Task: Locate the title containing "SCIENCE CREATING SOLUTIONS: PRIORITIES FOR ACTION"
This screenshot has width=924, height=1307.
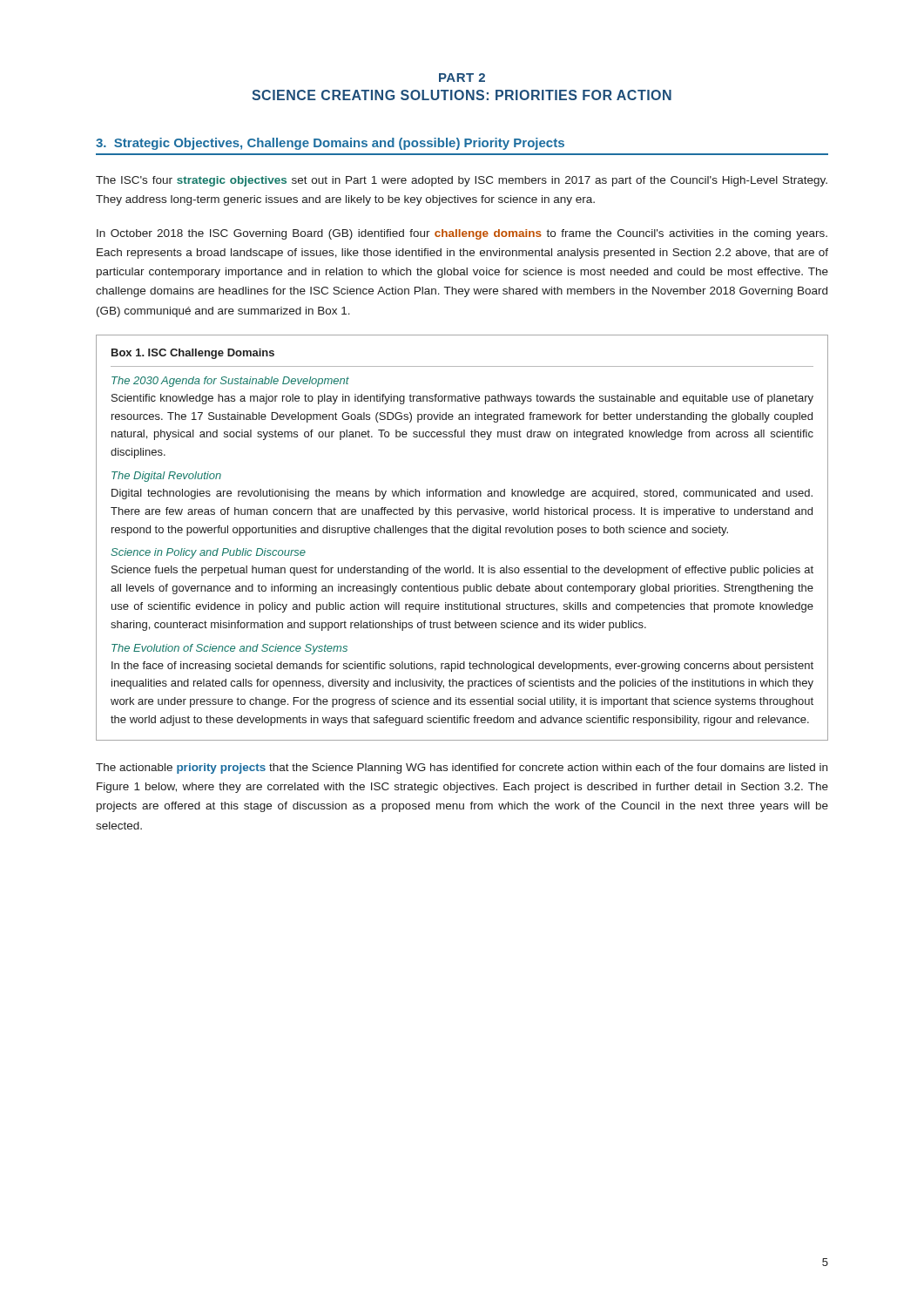Action: [x=462, y=95]
